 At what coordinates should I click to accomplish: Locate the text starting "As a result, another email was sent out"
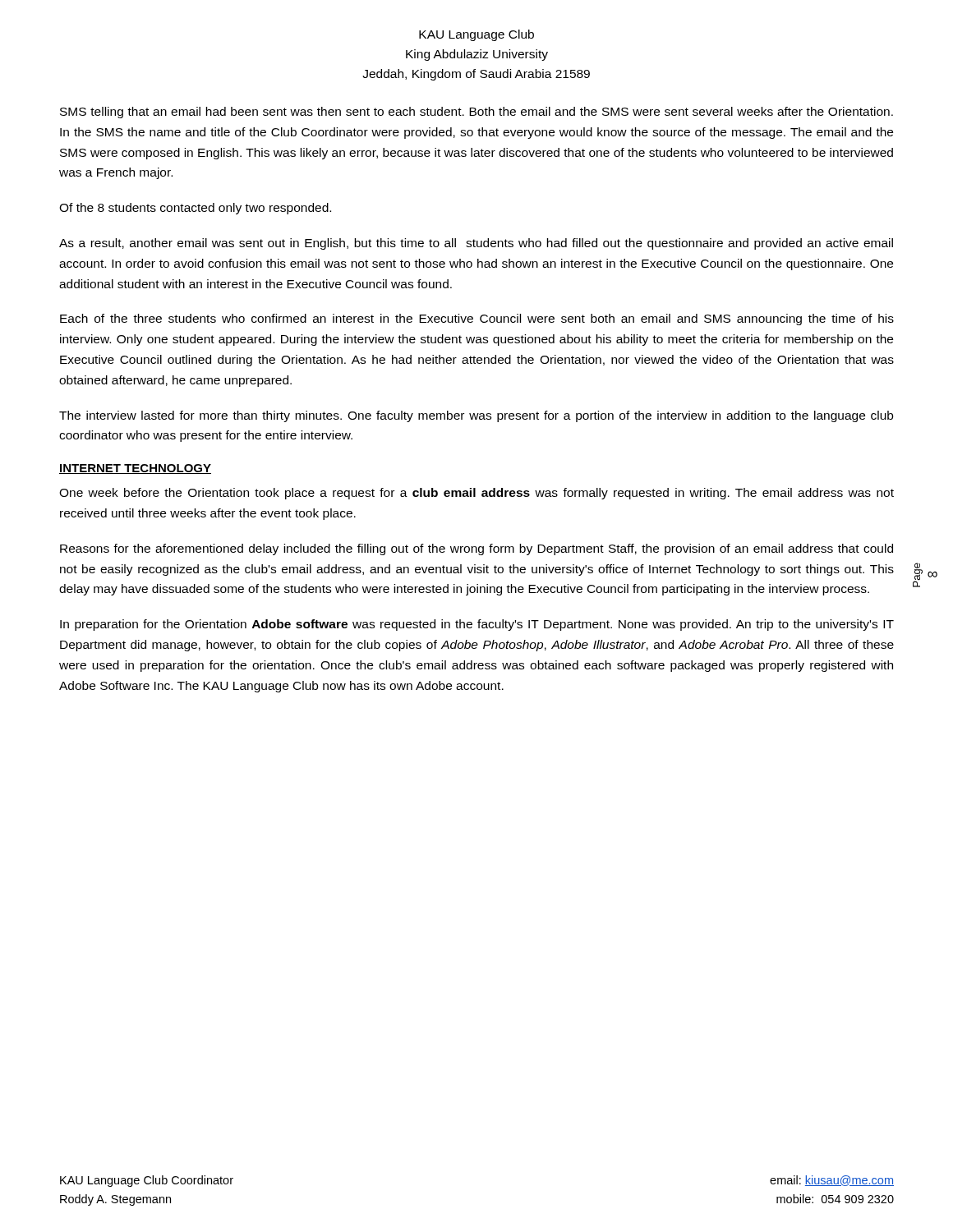476,263
